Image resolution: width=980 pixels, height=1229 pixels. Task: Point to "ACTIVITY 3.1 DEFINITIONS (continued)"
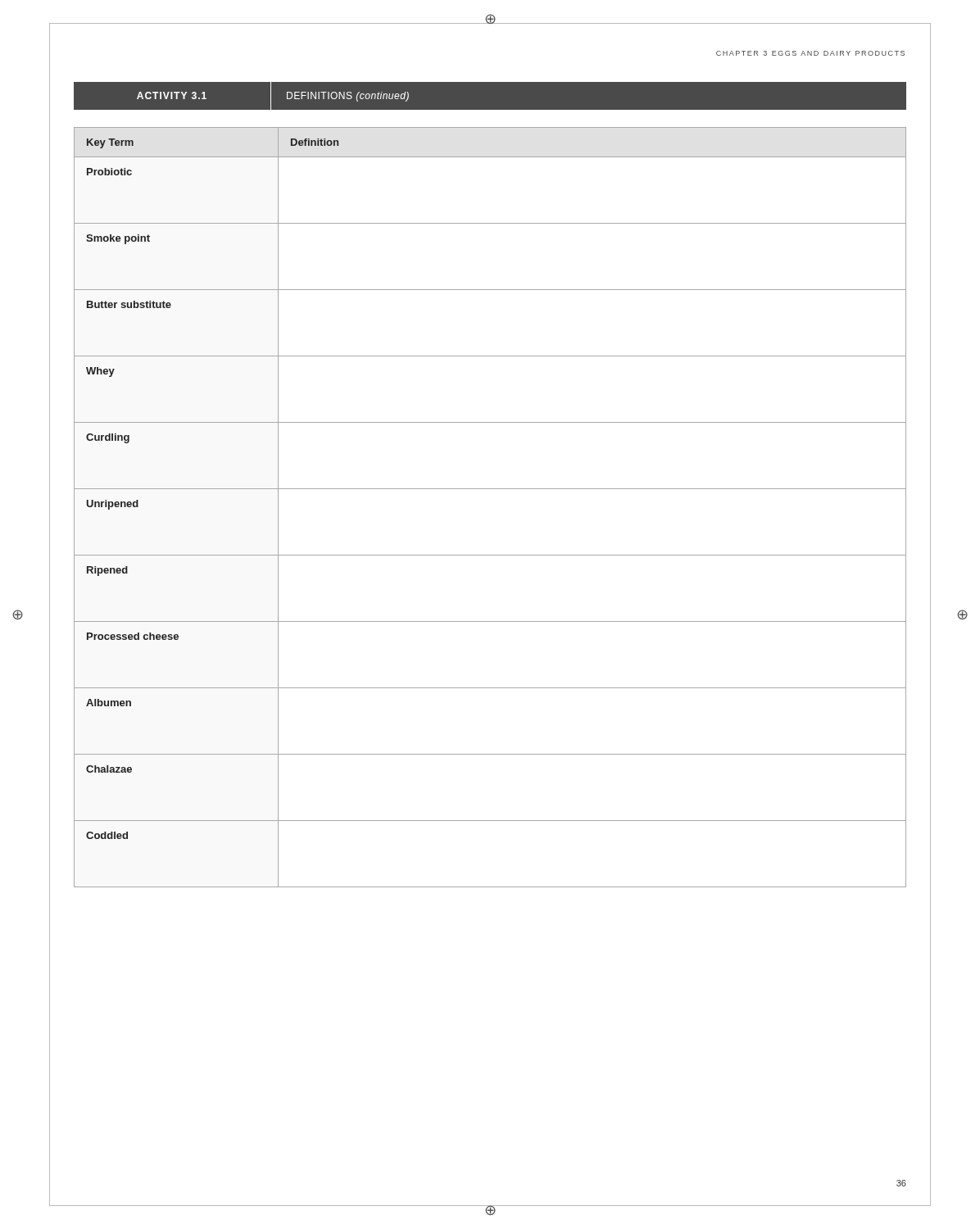click(x=242, y=96)
